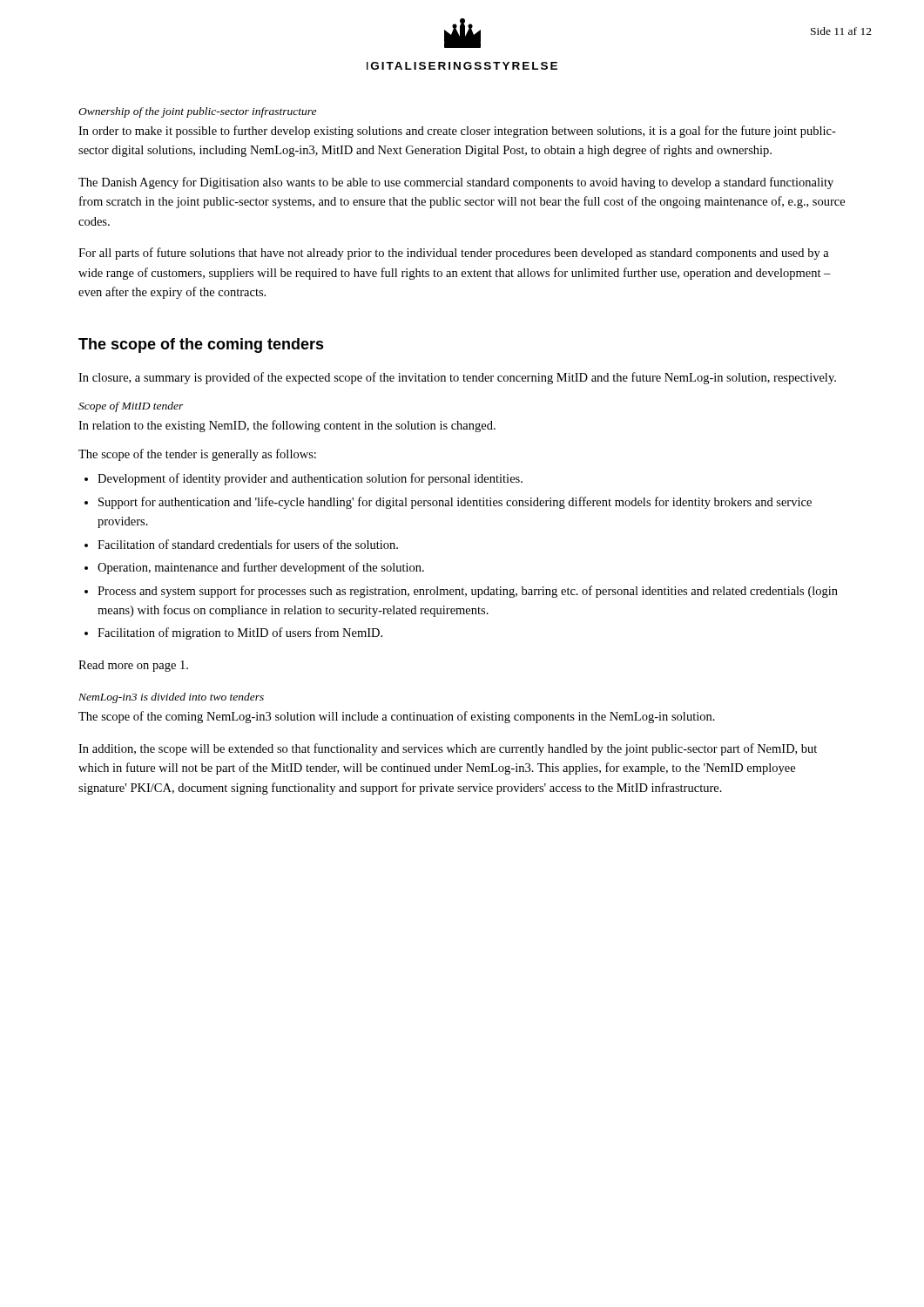The height and width of the screenshot is (1307, 924).
Task: Locate the text "Read more on page 1."
Action: click(134, 665)
